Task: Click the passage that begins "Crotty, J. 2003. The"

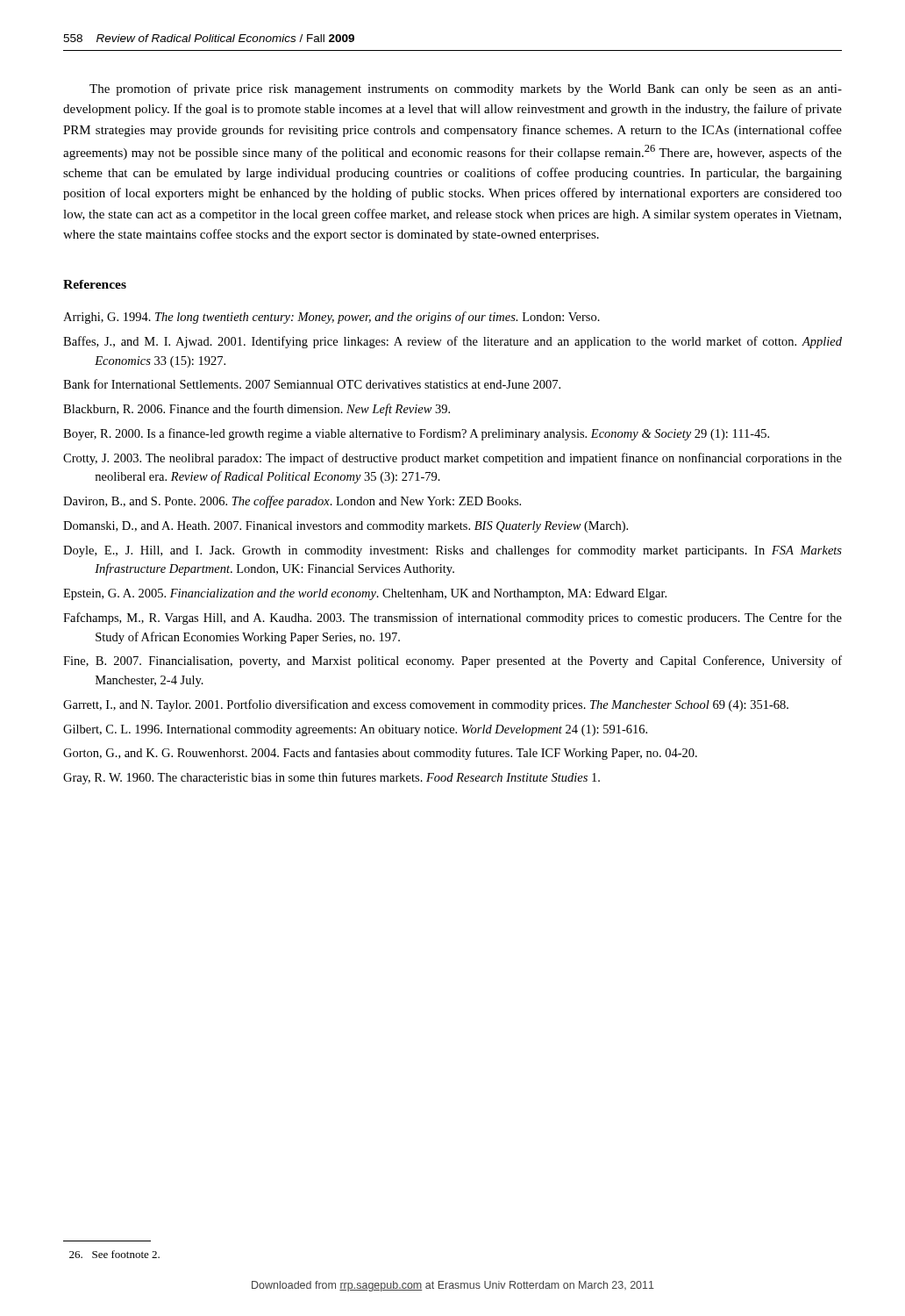Action: point(452,467)
